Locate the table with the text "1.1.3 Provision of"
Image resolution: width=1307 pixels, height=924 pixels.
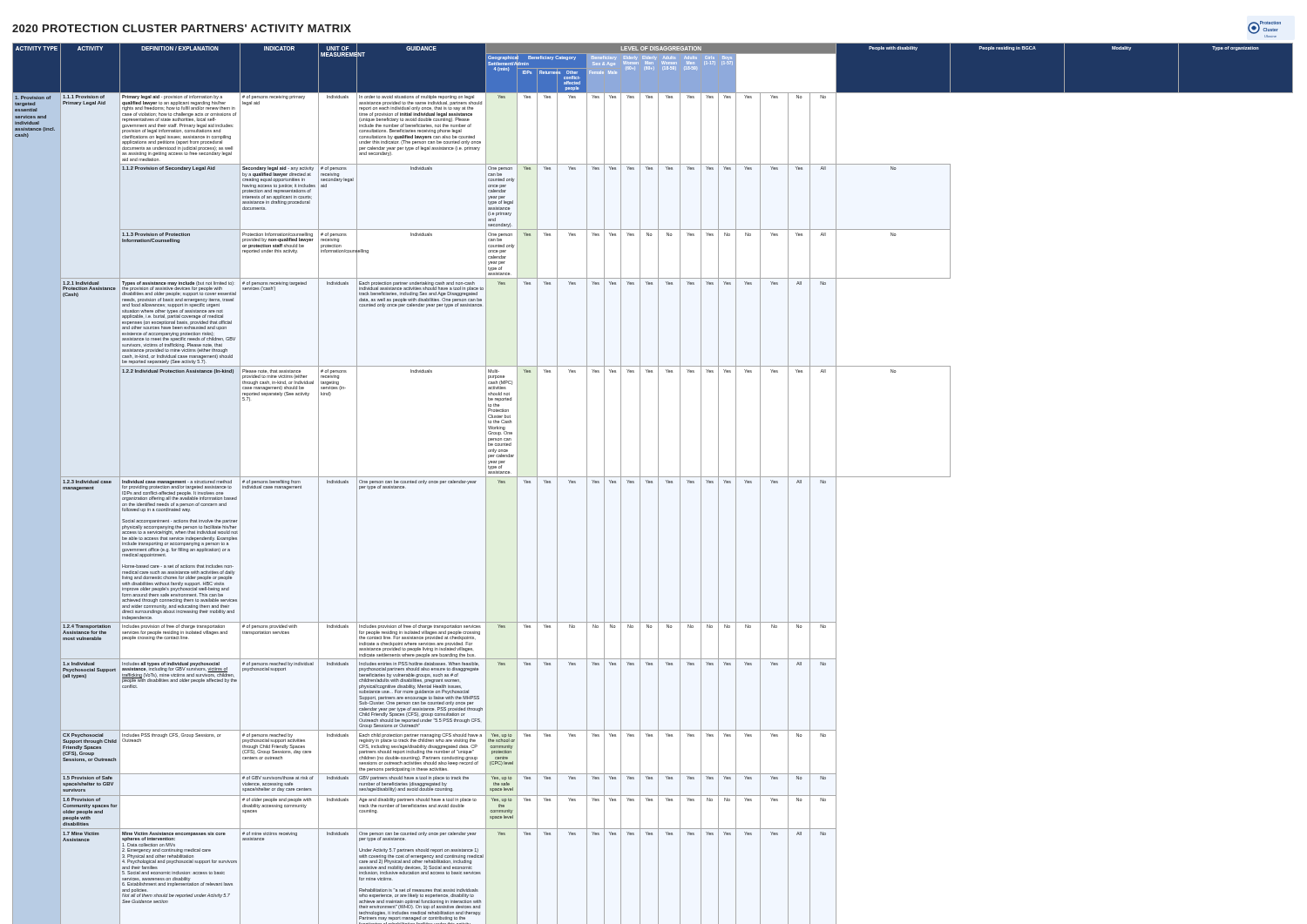pos(654,483)
